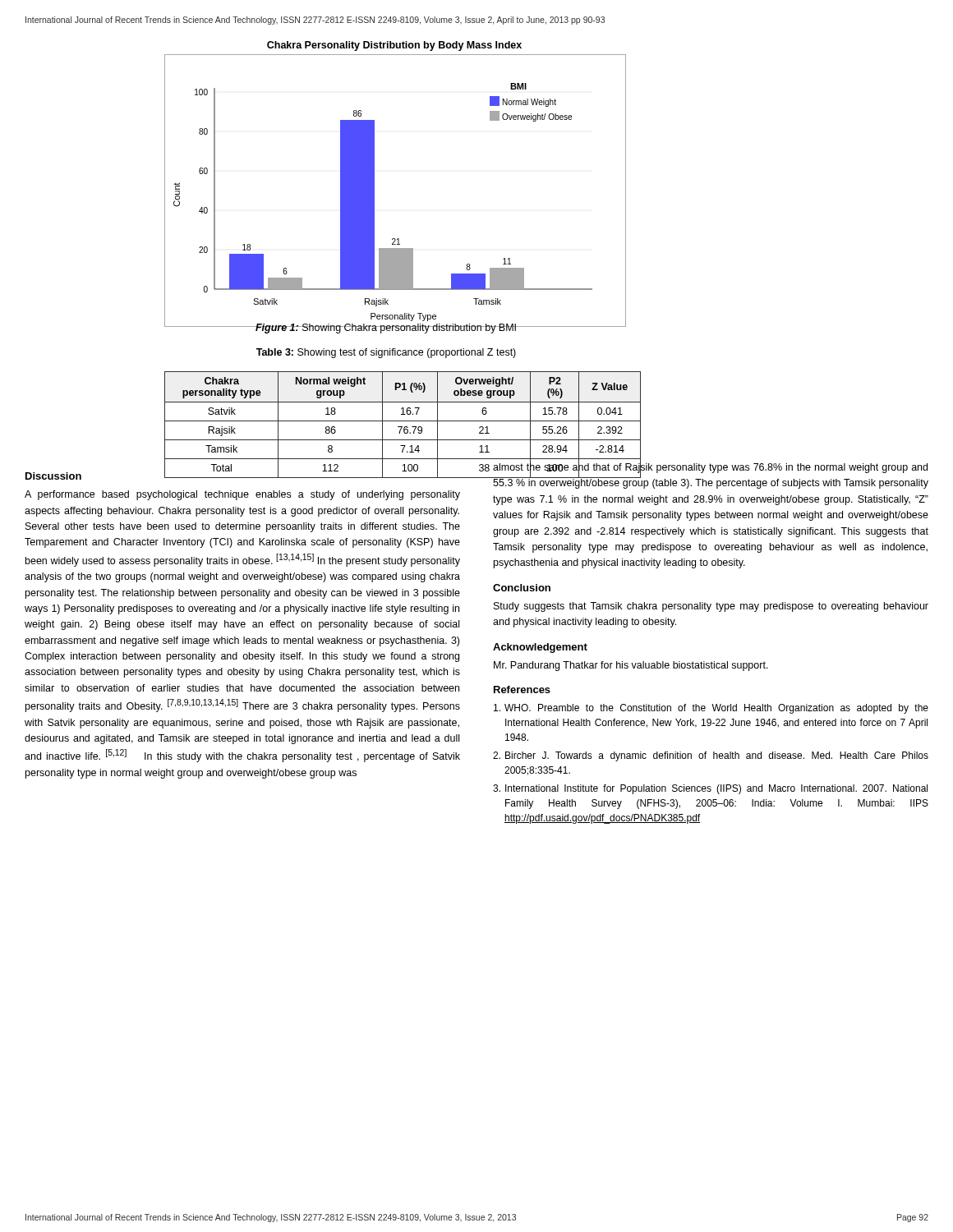
Task: Select a grouped bar chart
Action: tap(394, 184)
